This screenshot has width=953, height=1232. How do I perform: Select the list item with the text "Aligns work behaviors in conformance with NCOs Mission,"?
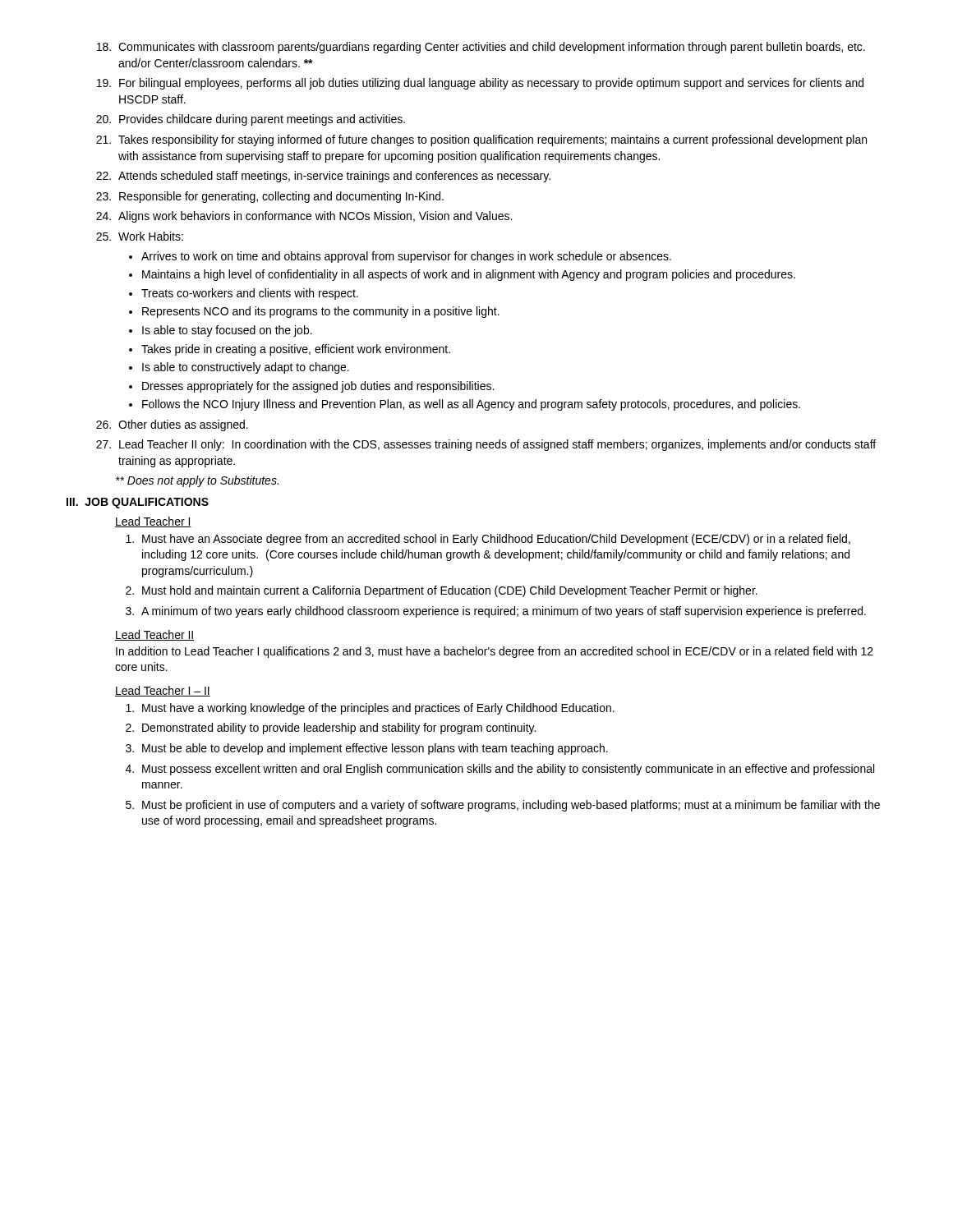476,217
